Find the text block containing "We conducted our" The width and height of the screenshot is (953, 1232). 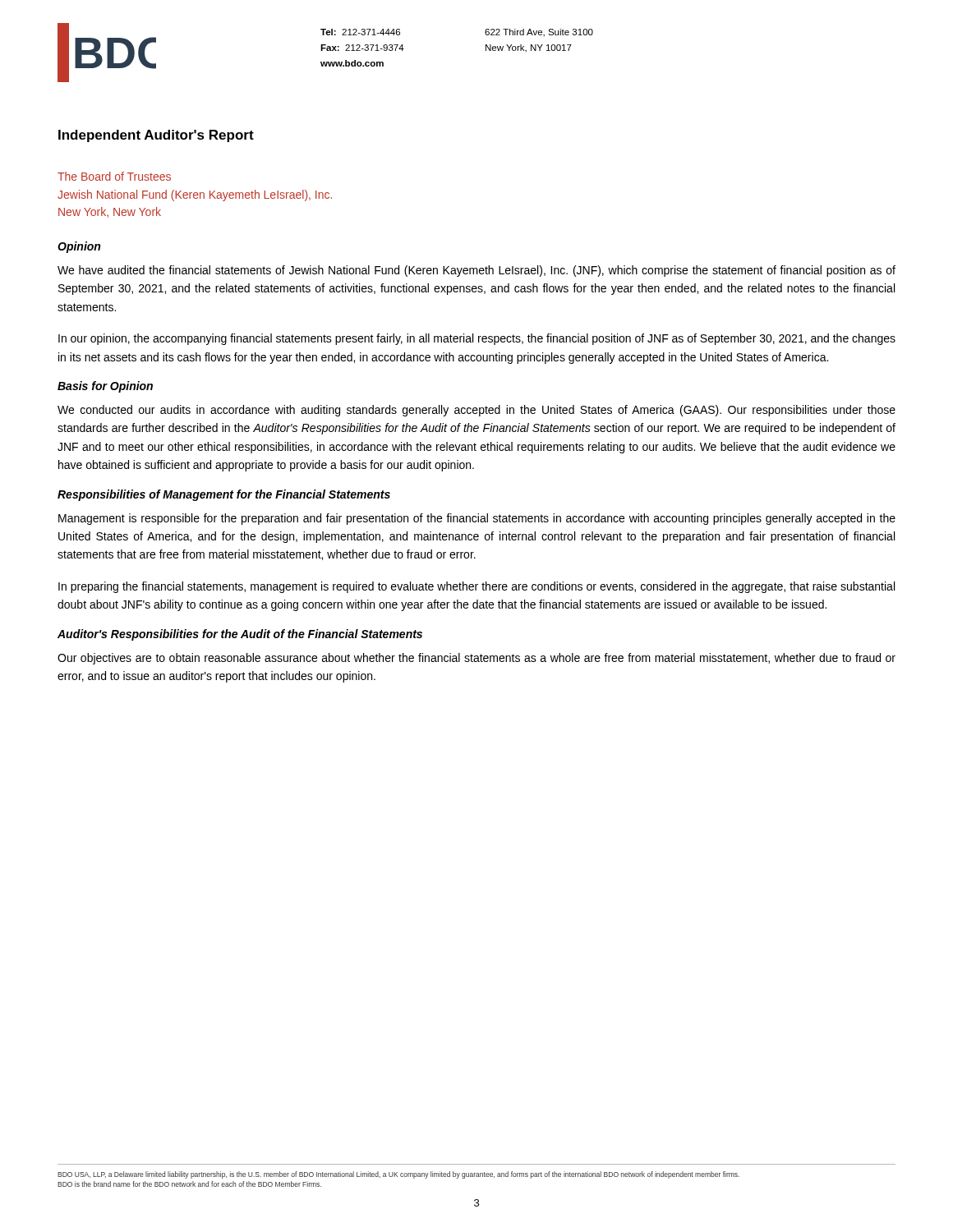click(x=476, y=437)
